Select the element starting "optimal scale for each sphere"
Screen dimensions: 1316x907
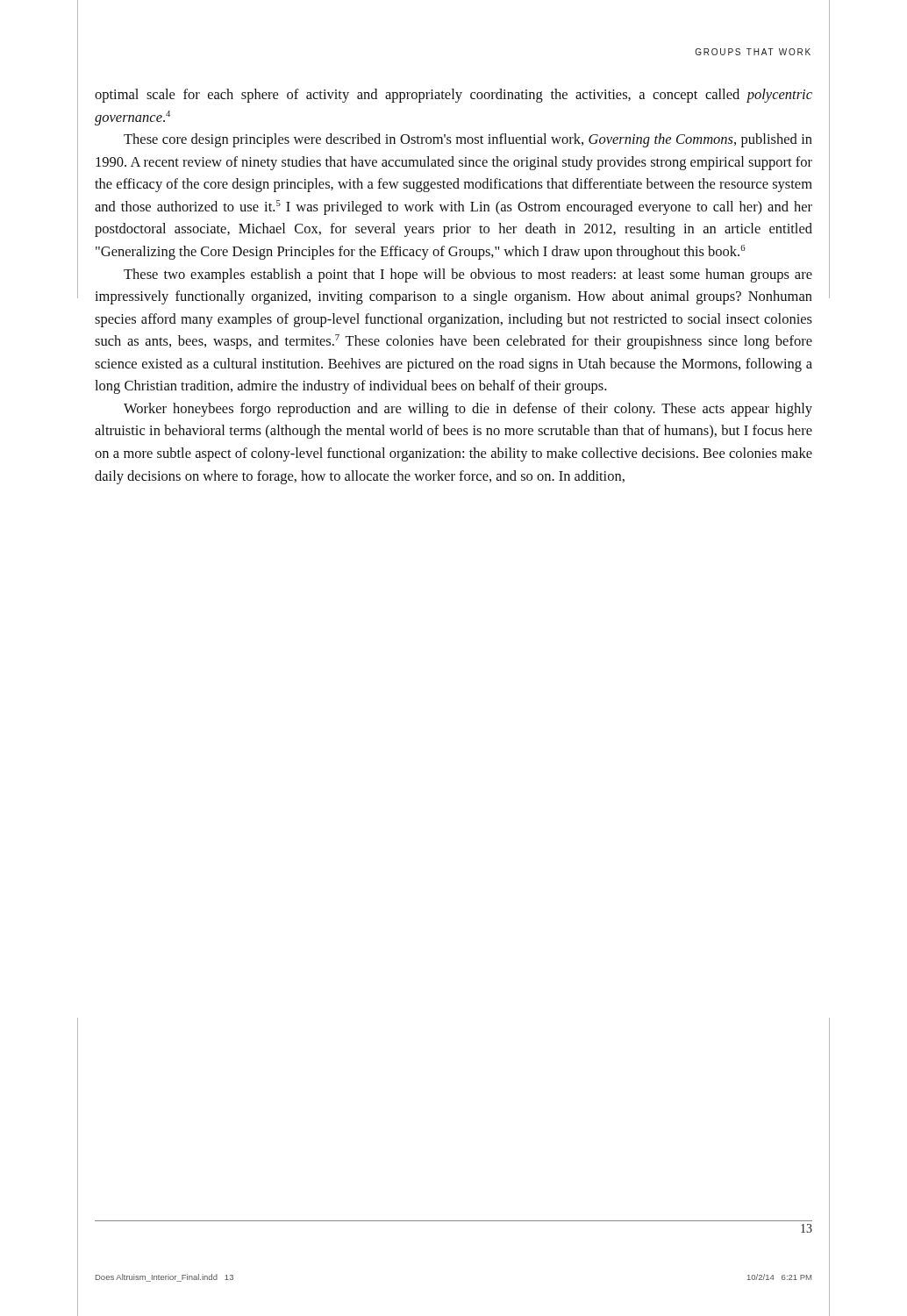pos(454,285)
